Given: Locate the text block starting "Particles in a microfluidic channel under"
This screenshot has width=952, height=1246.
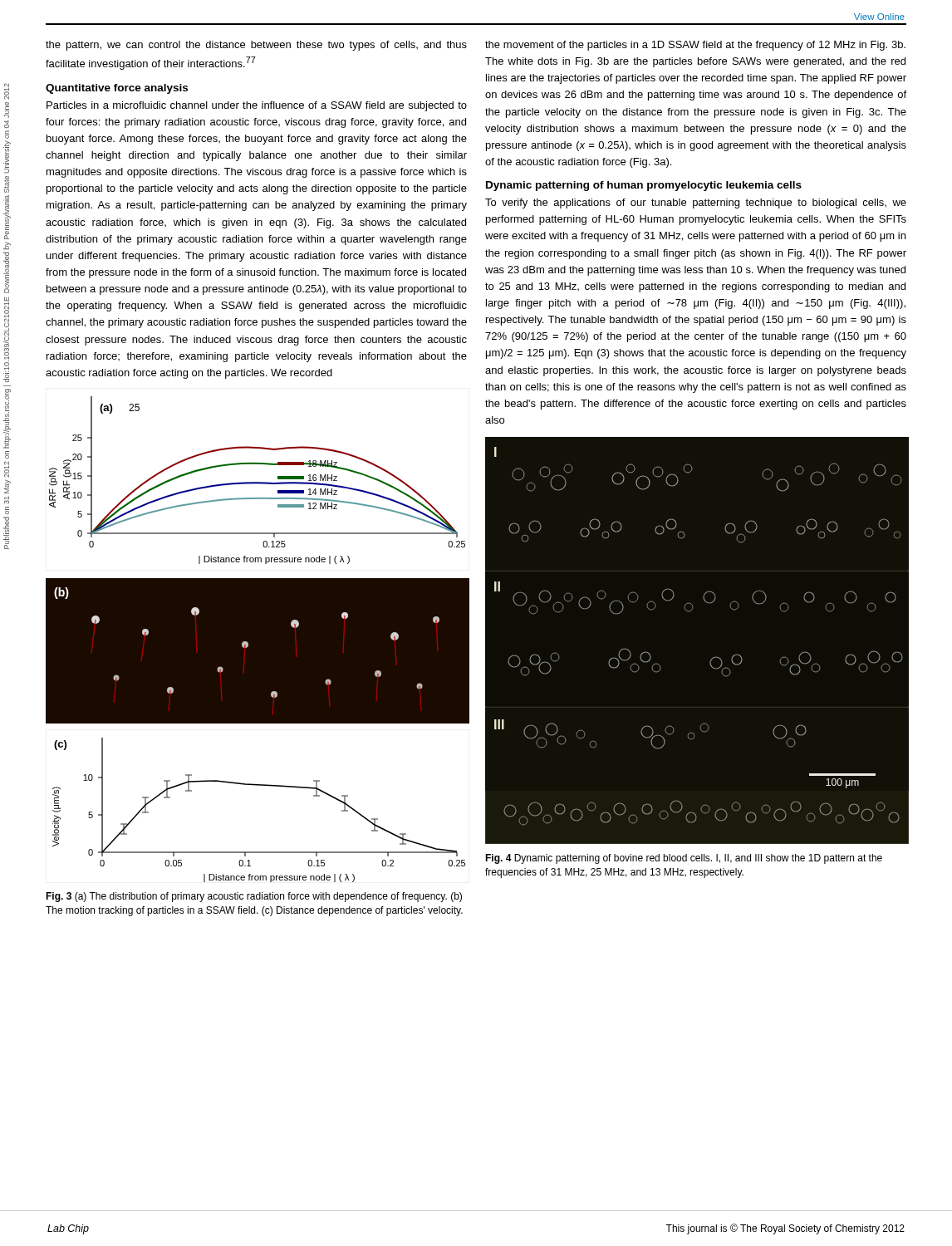Looking at the screenshot, I should point(256,239).
